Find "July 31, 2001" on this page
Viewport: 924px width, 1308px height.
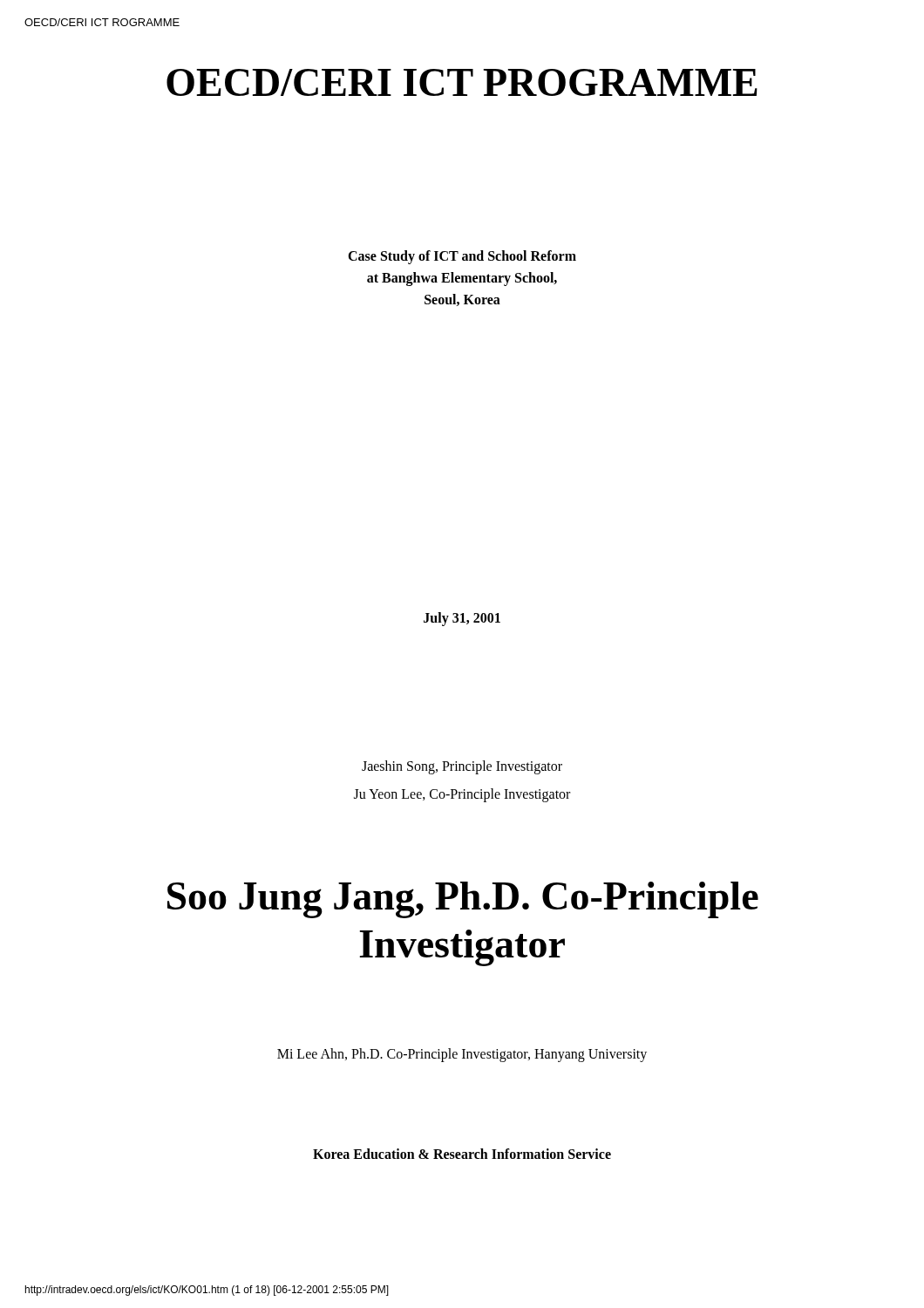[462, 618]
